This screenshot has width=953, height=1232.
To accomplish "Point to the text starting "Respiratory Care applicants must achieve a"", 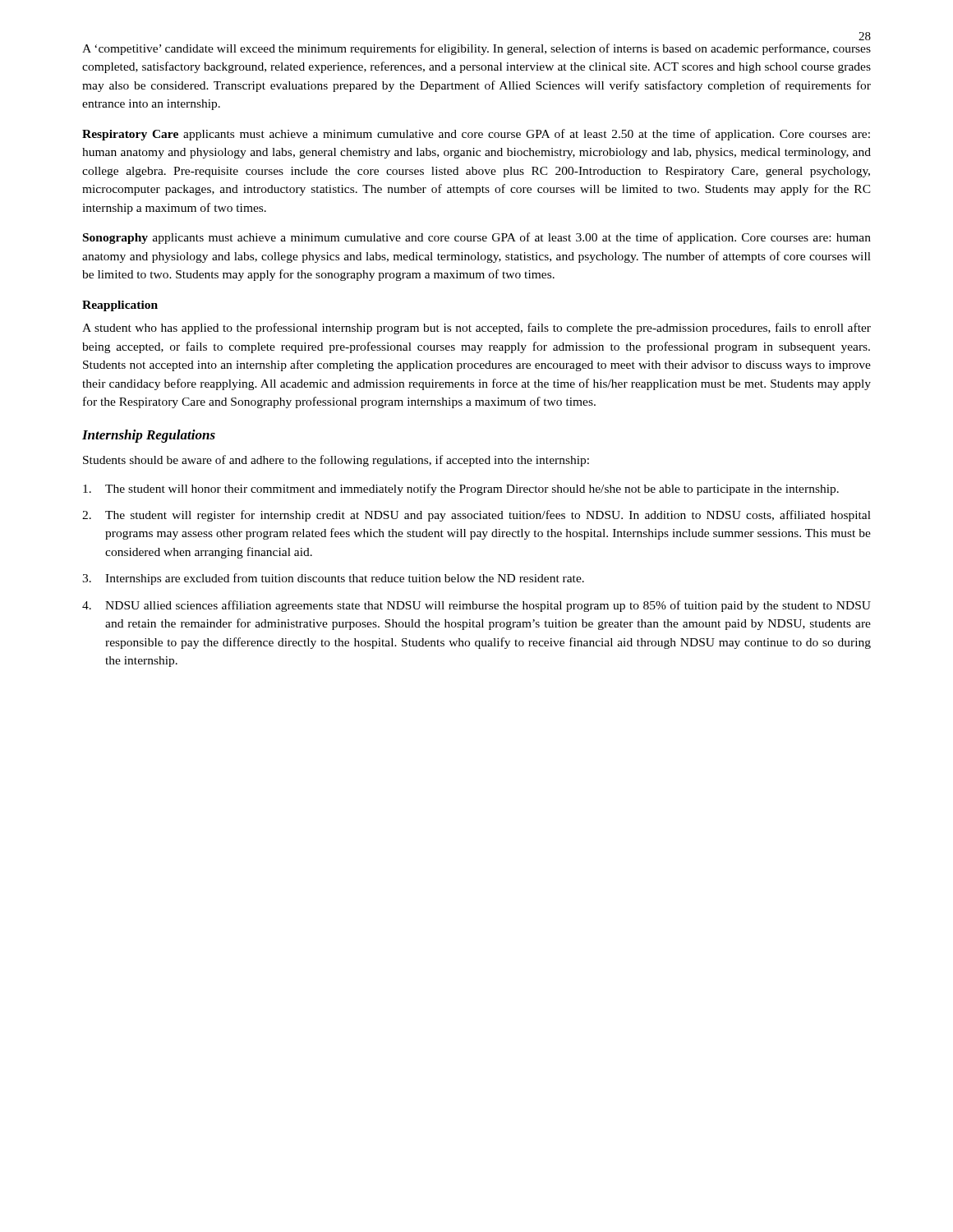I will pos(476,171).
